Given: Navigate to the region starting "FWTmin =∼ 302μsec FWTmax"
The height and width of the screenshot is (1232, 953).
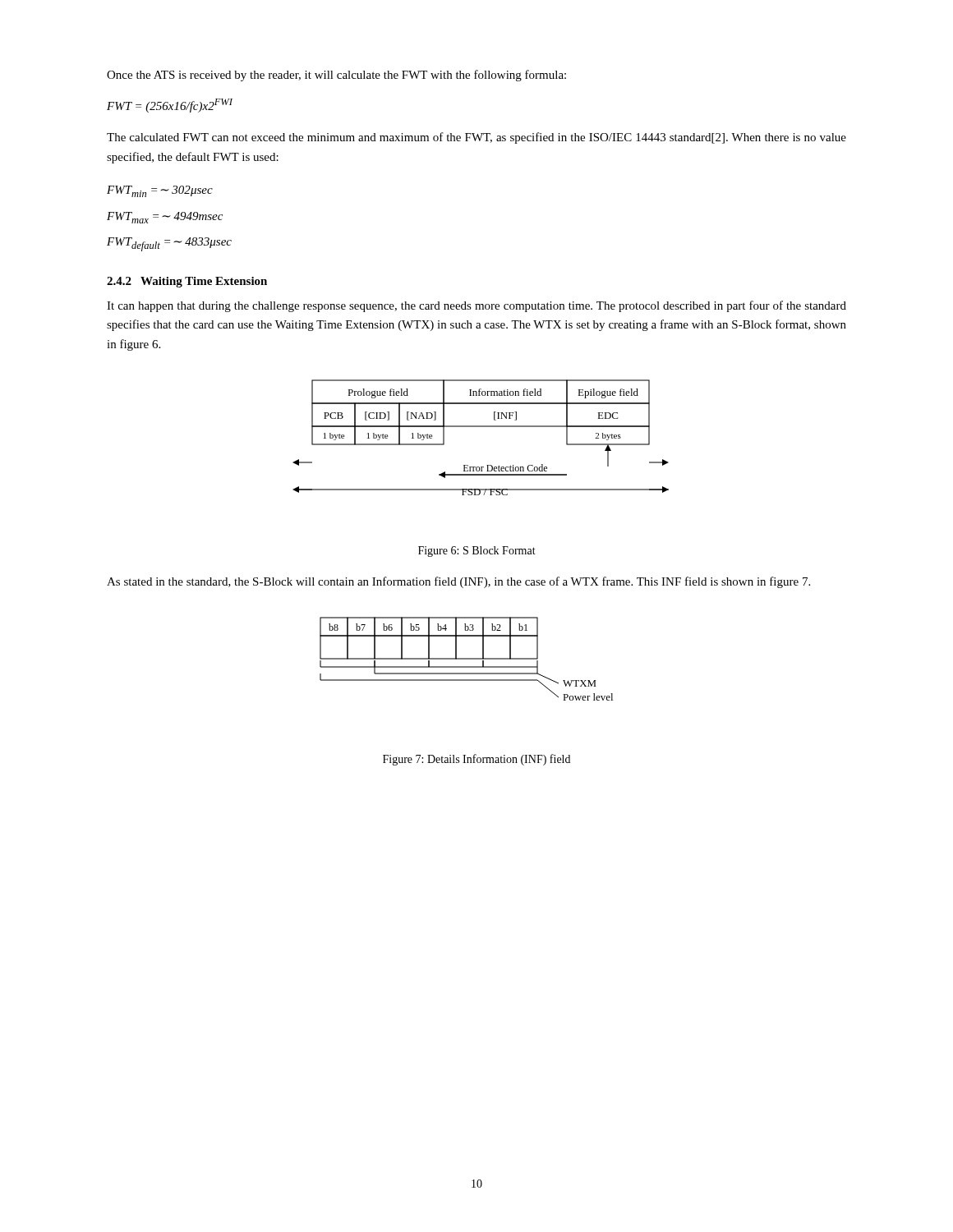Looking at the screenshot, I should [x=169, y=217].
